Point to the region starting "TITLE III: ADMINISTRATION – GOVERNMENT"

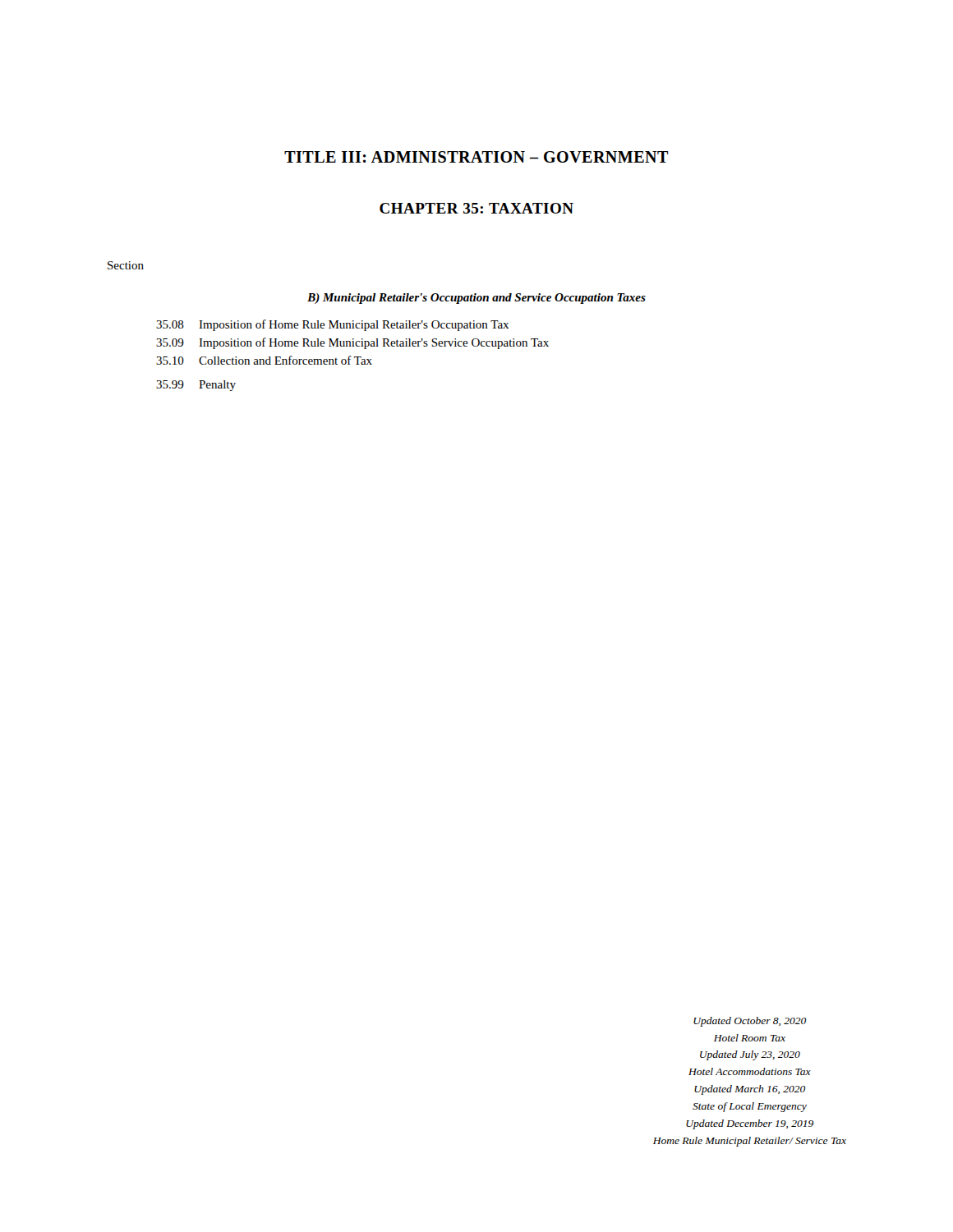476,157
